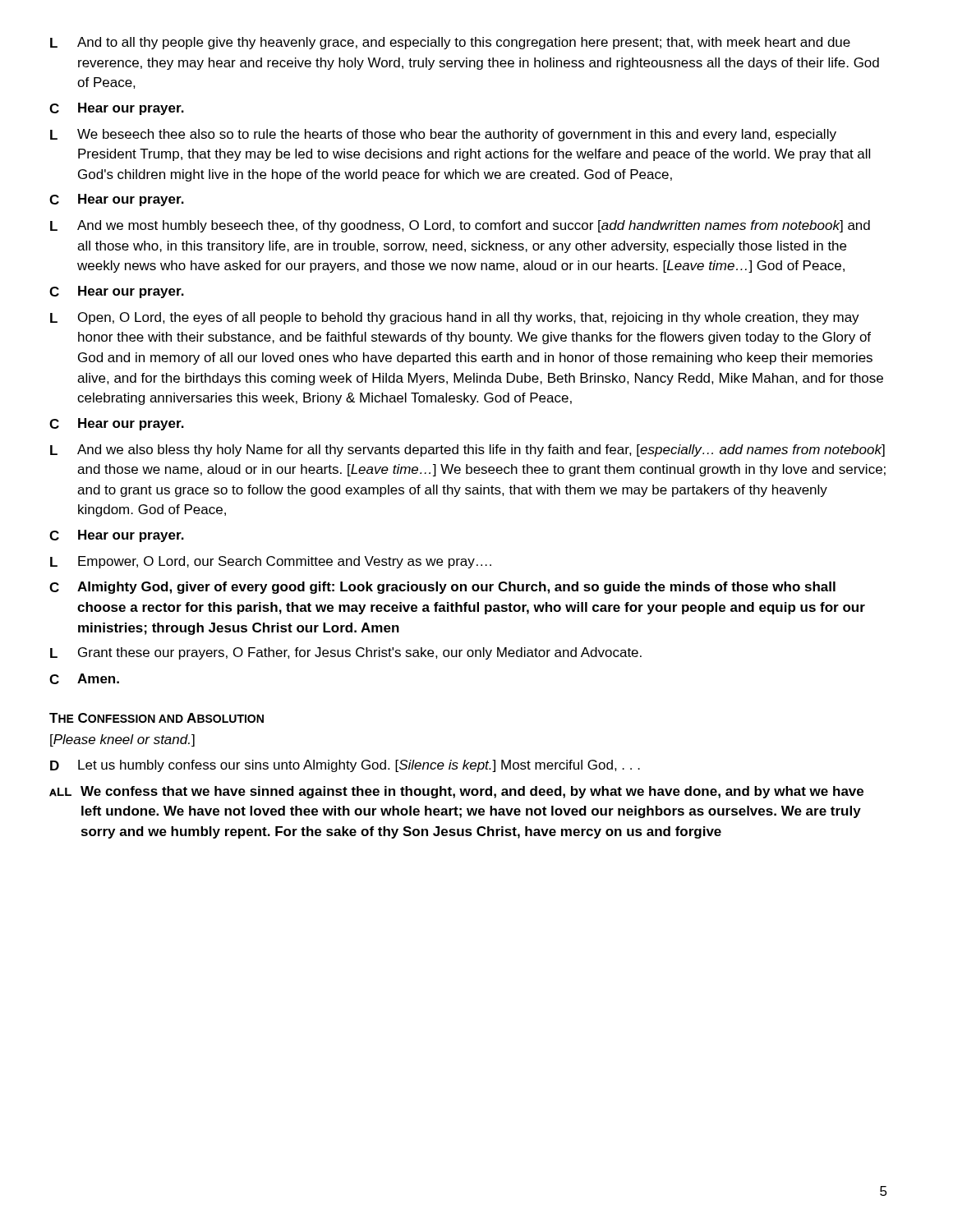Select the region starting "C Almighty God, giver"

[x=468, y=608]
